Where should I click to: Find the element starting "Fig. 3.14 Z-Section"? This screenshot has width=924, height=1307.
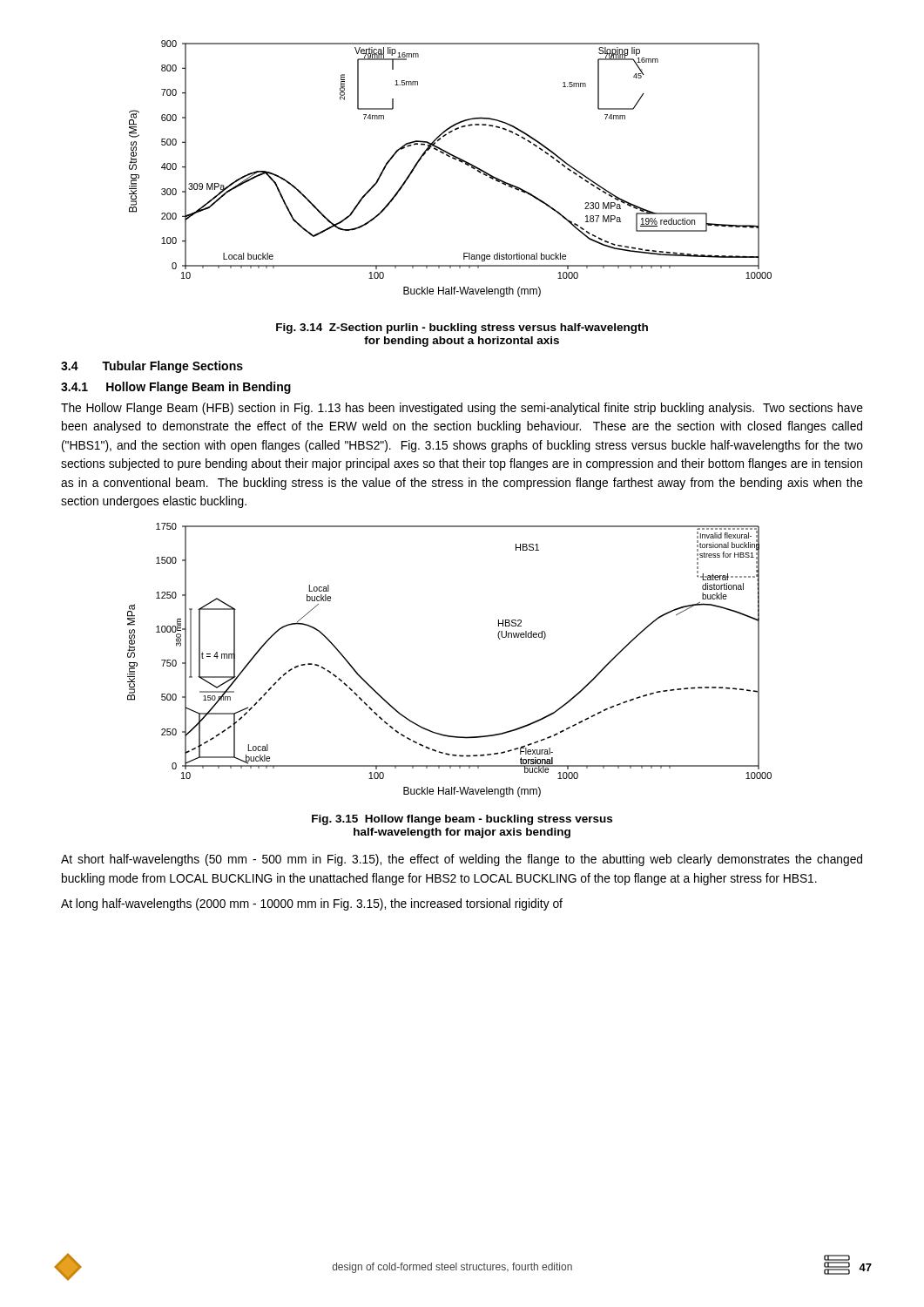tap(462, 334)
